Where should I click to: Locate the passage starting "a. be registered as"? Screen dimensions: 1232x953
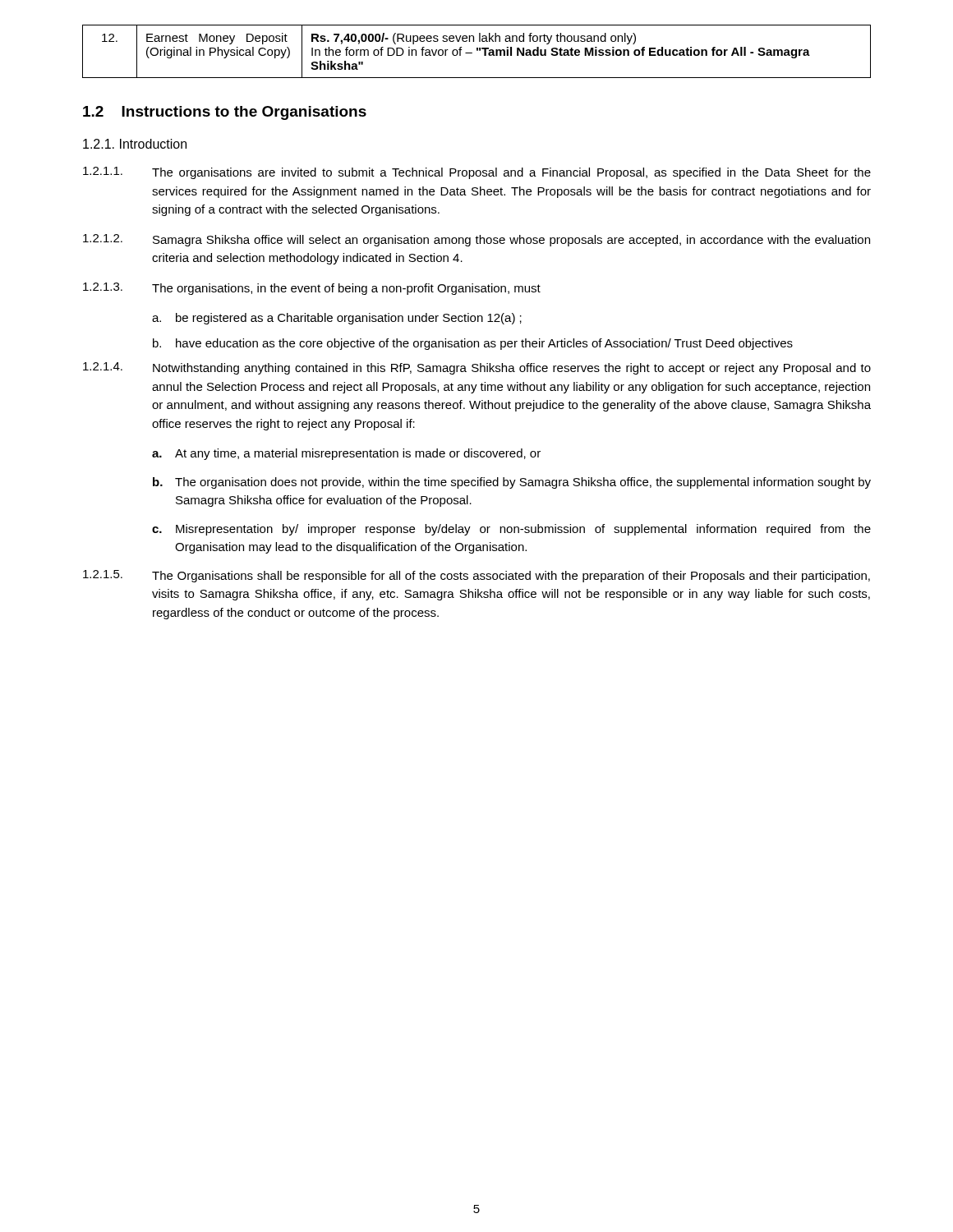point(511,318)
